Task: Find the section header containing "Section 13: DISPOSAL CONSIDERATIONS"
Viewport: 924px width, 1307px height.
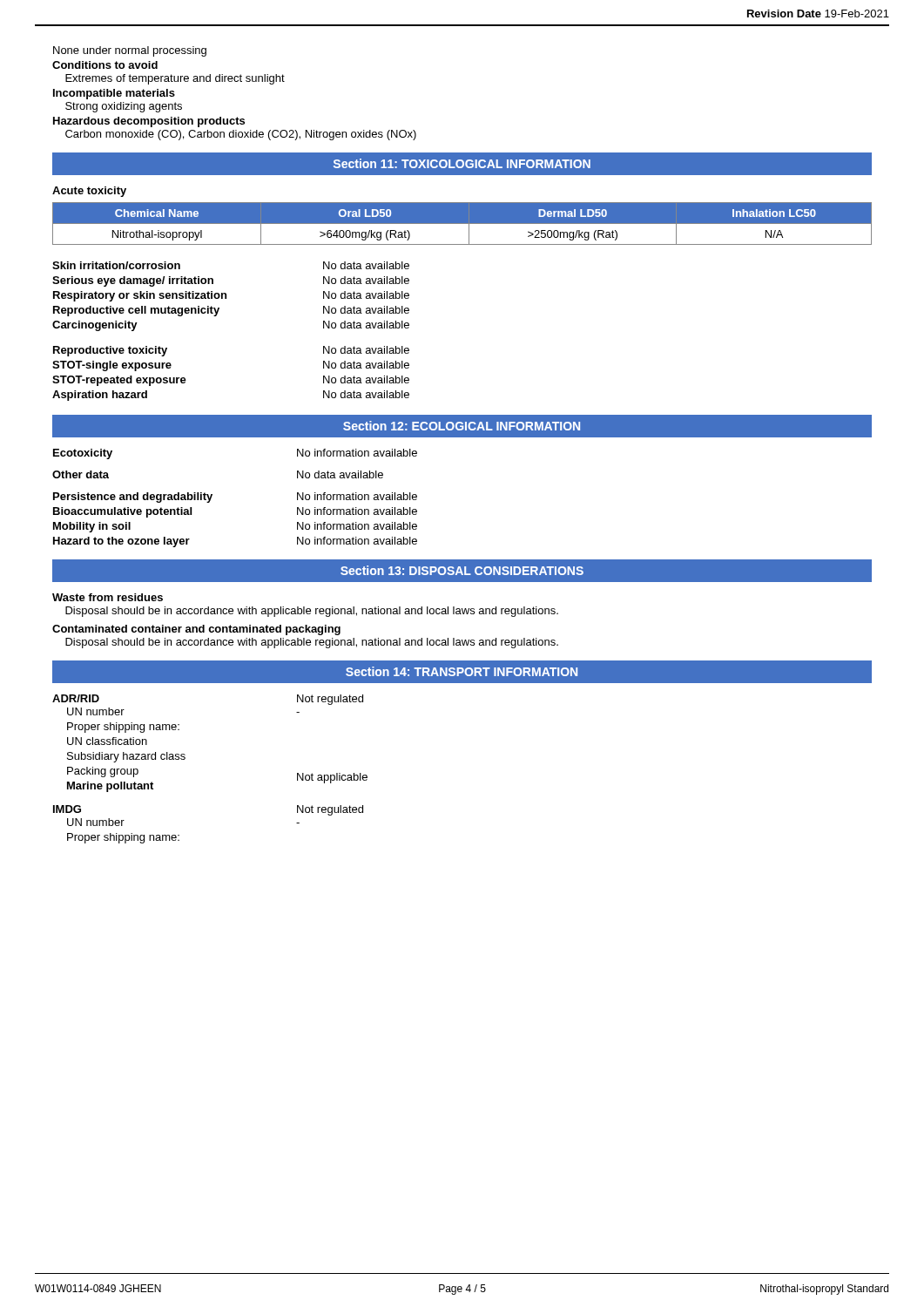Action: (462, 571)
